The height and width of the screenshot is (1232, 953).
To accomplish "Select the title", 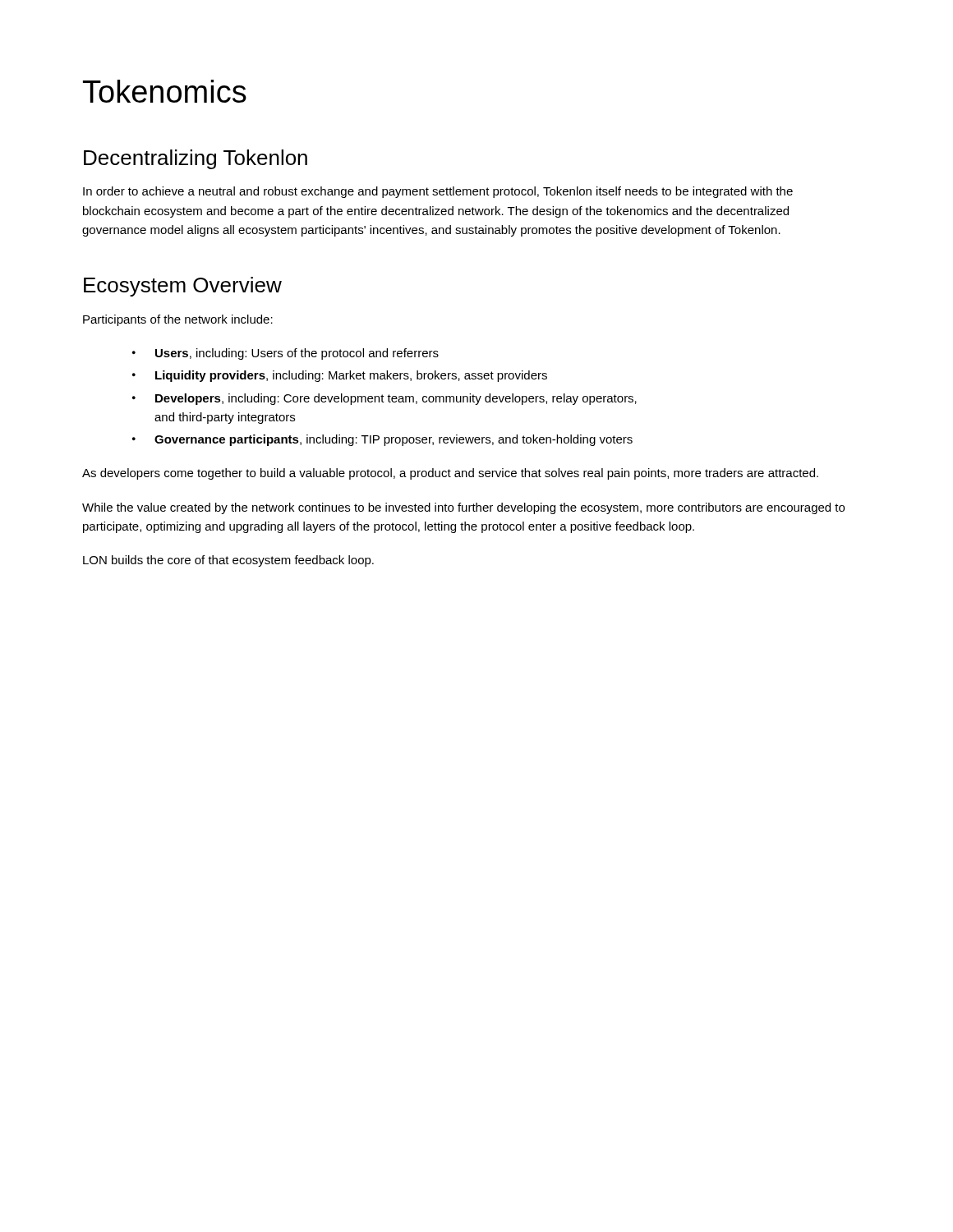I will [x=165, y=92].
